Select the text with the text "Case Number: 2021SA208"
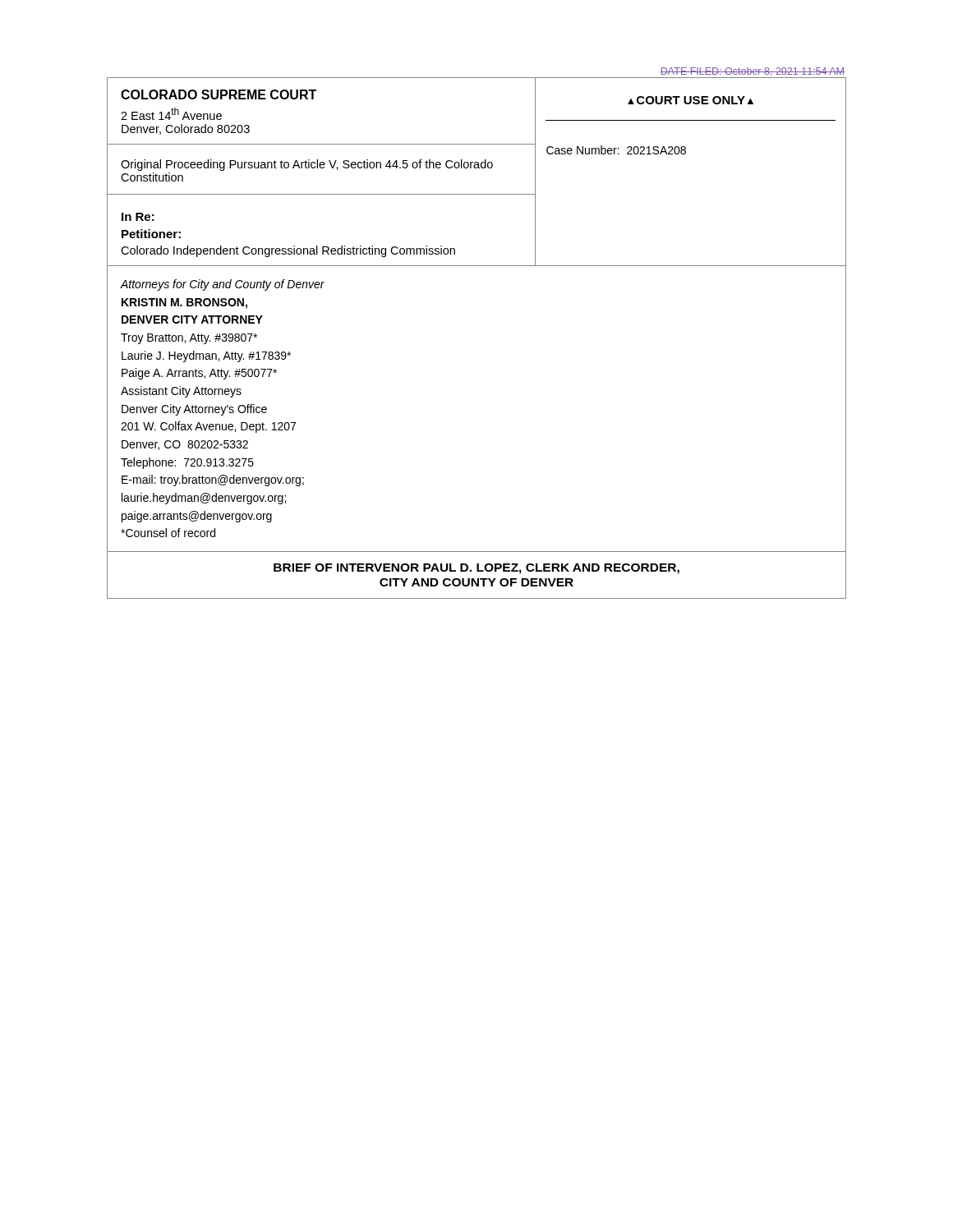 coord(616,150)
